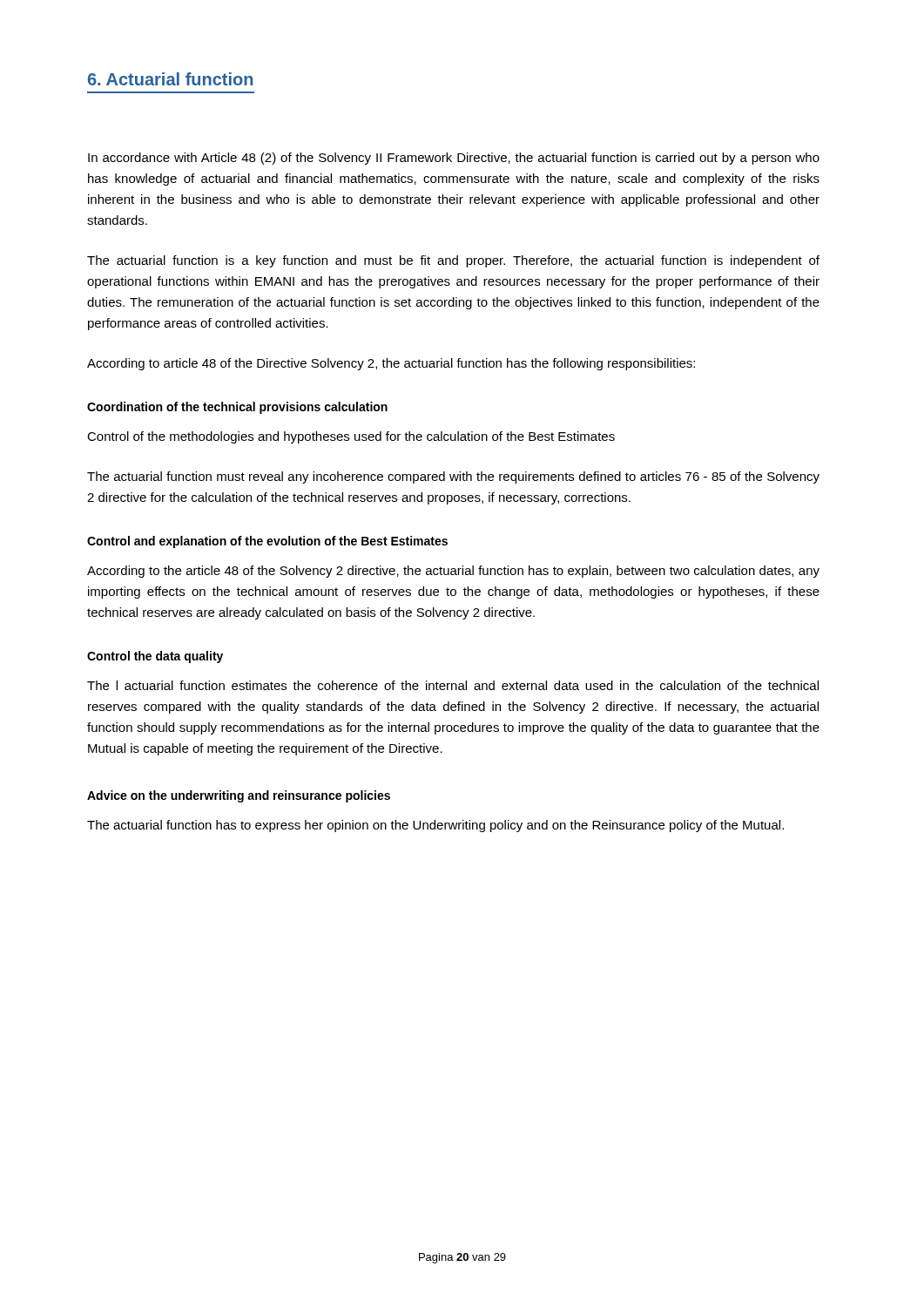The height and width of the screenshot is (1307, 924).
Task: Select the text starting "6. Actuarial function"
Action: [171, 81]
